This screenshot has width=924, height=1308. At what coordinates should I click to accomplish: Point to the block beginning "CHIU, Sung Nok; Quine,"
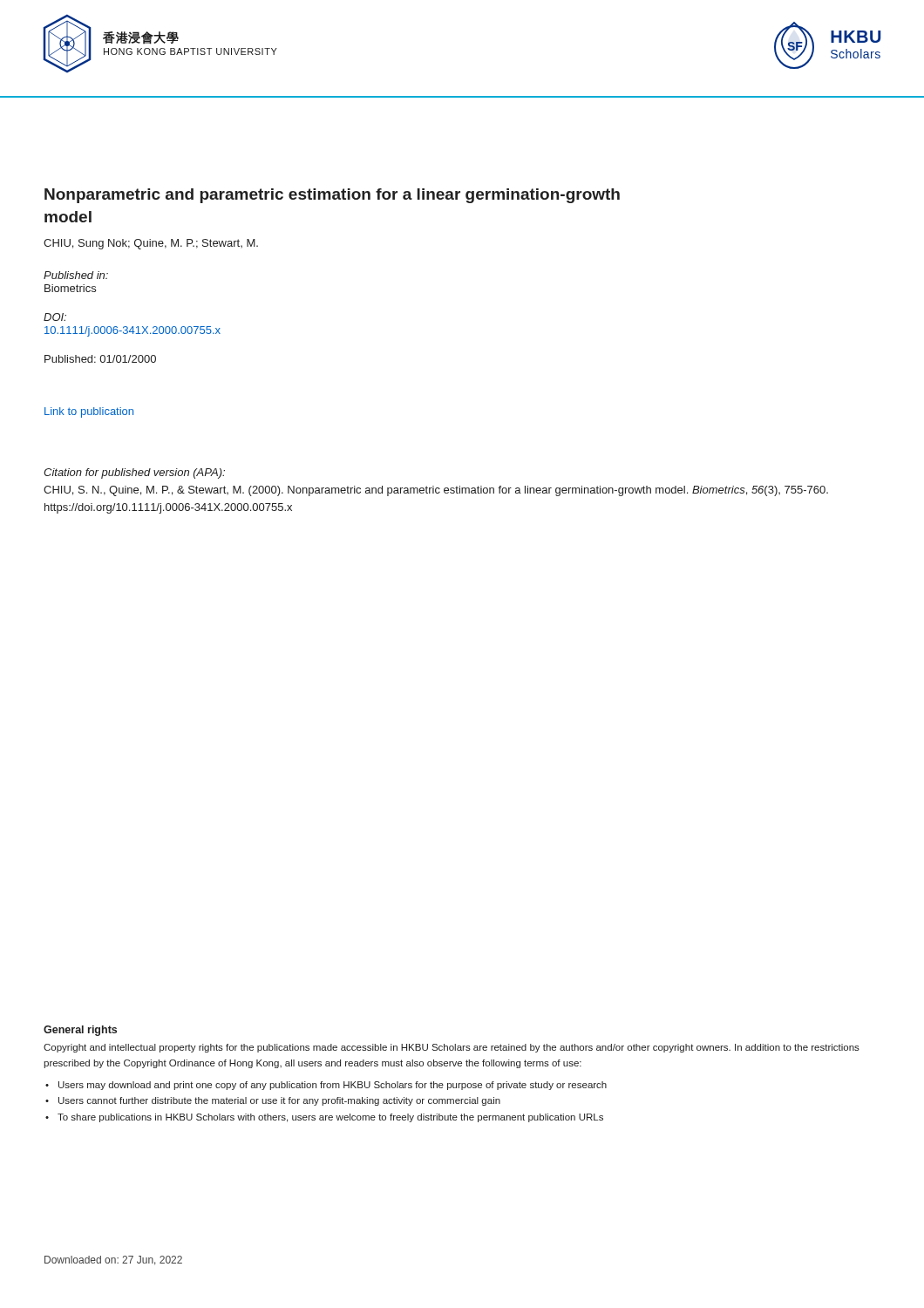click(x=151, y=243)
